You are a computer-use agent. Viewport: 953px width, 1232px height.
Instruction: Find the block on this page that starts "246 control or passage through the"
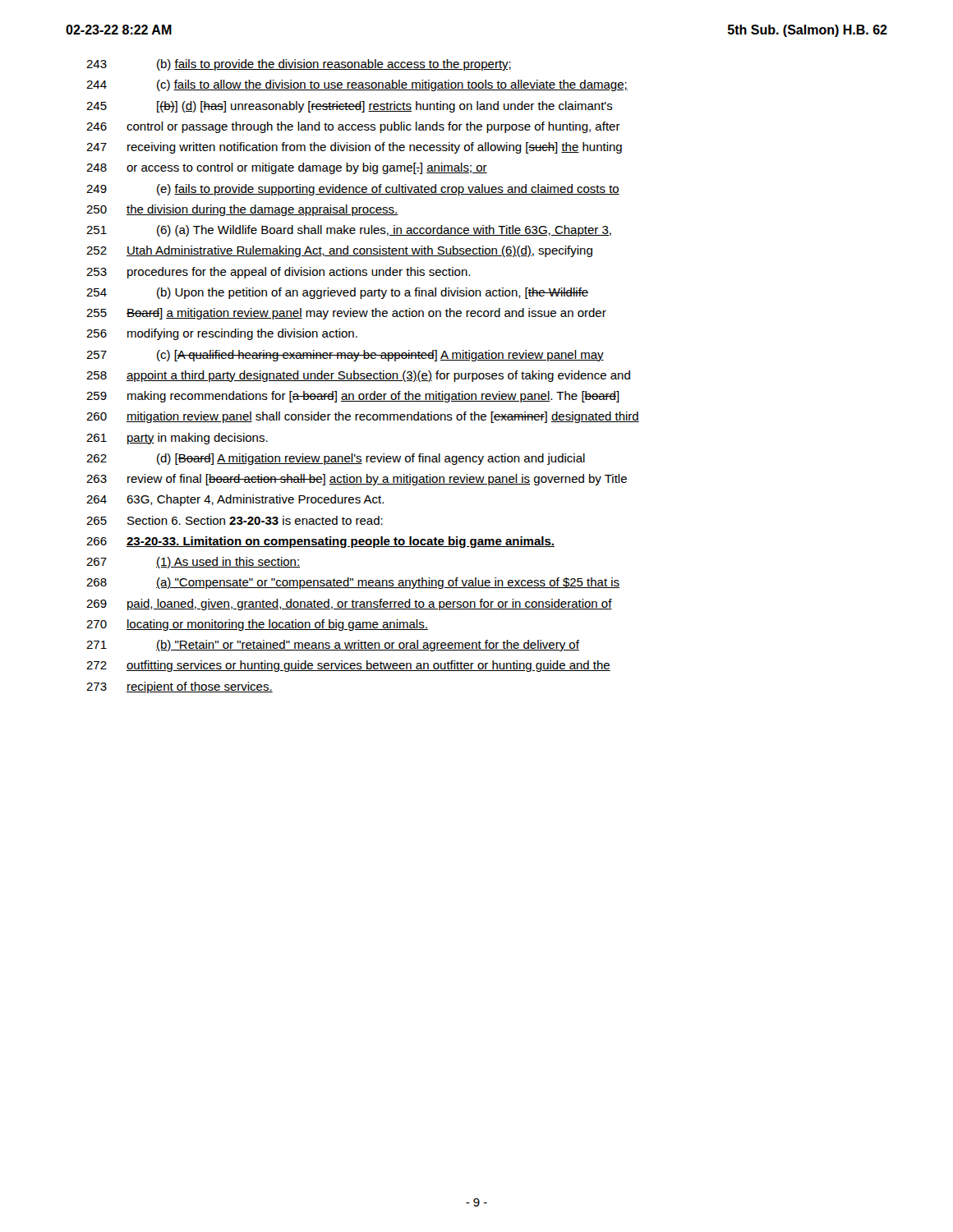[476, 126]
